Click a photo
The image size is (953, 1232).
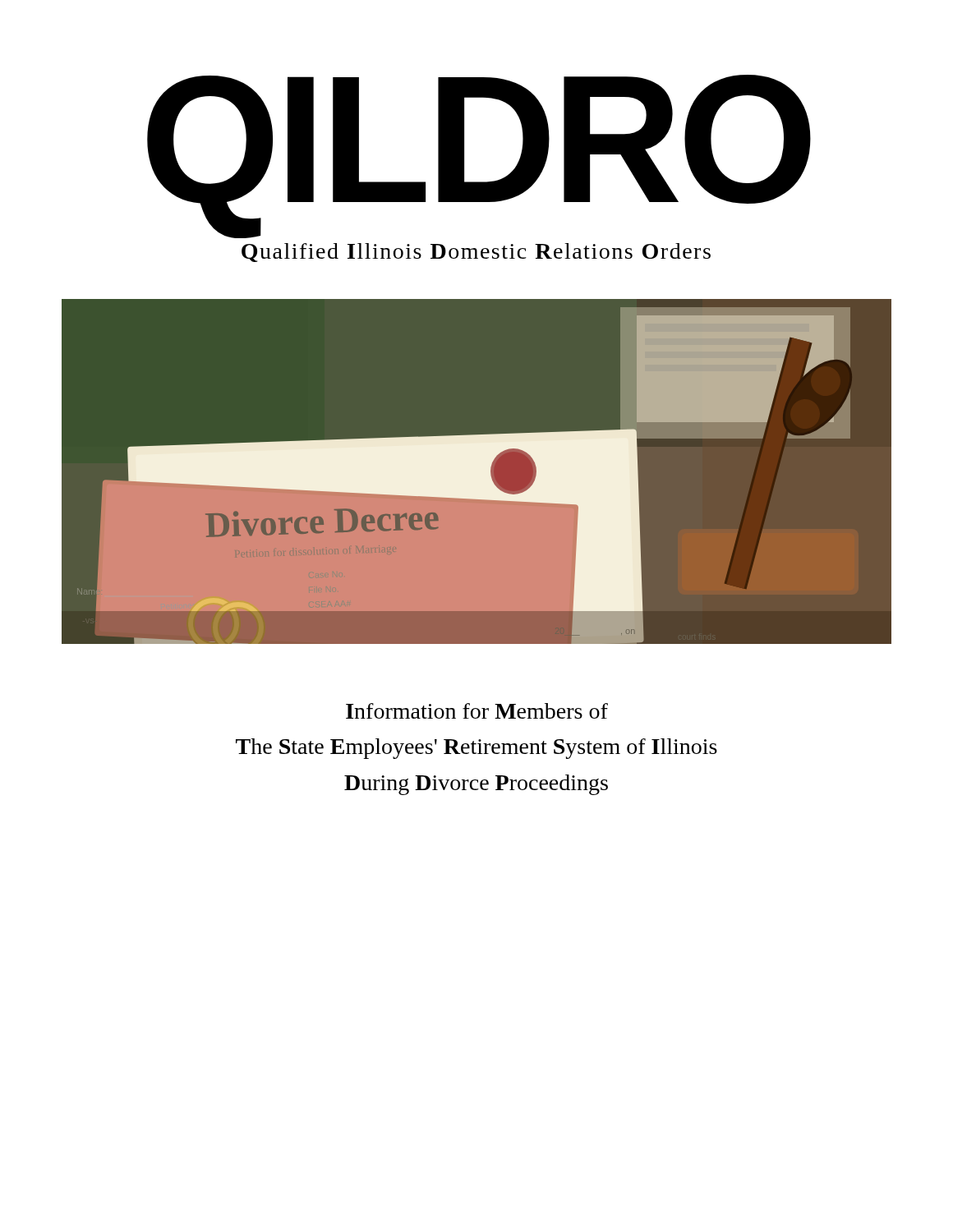(x=476, y=471)
